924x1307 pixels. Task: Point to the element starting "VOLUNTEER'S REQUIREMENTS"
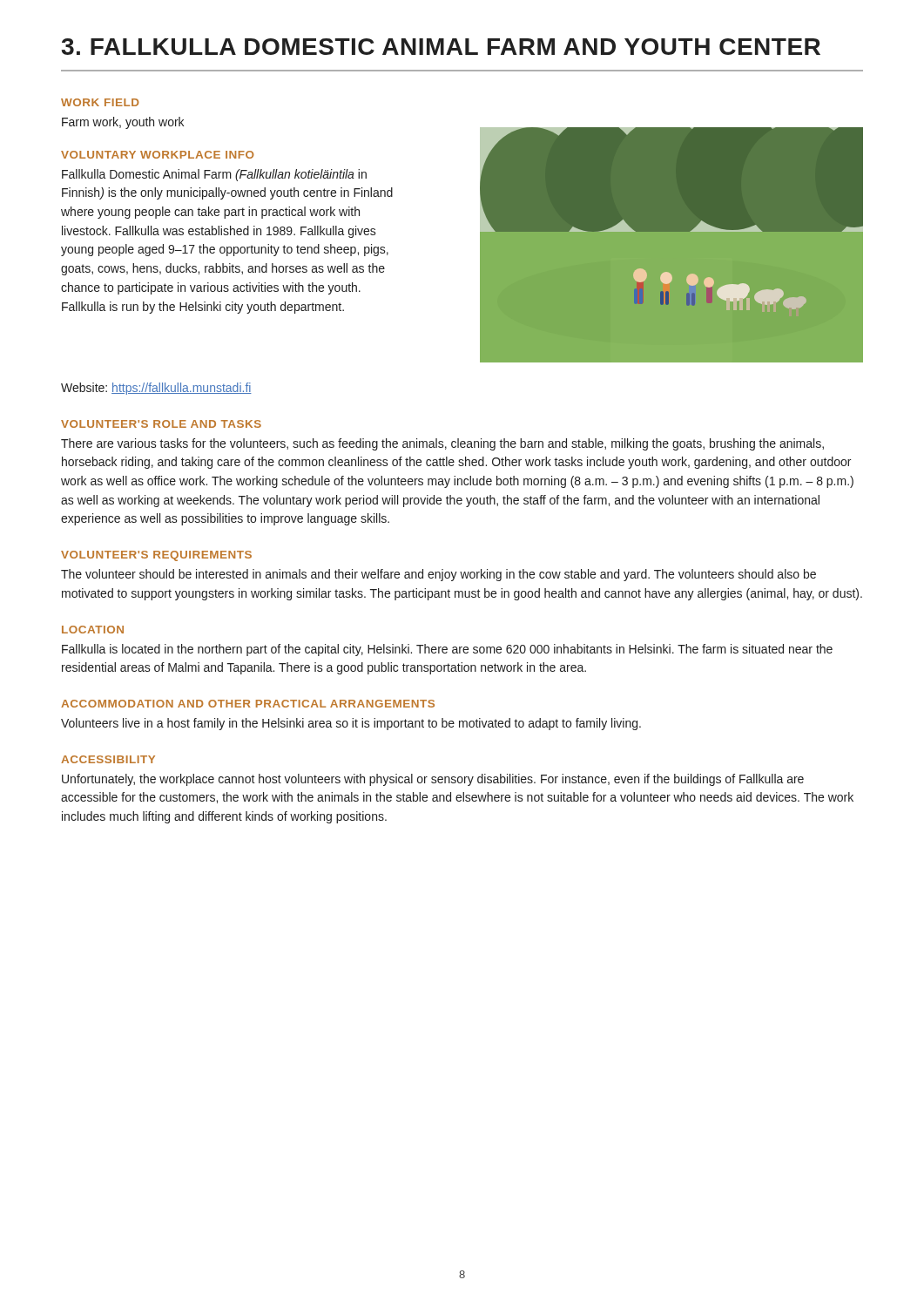pyautogui.click(x=156, y=556)
